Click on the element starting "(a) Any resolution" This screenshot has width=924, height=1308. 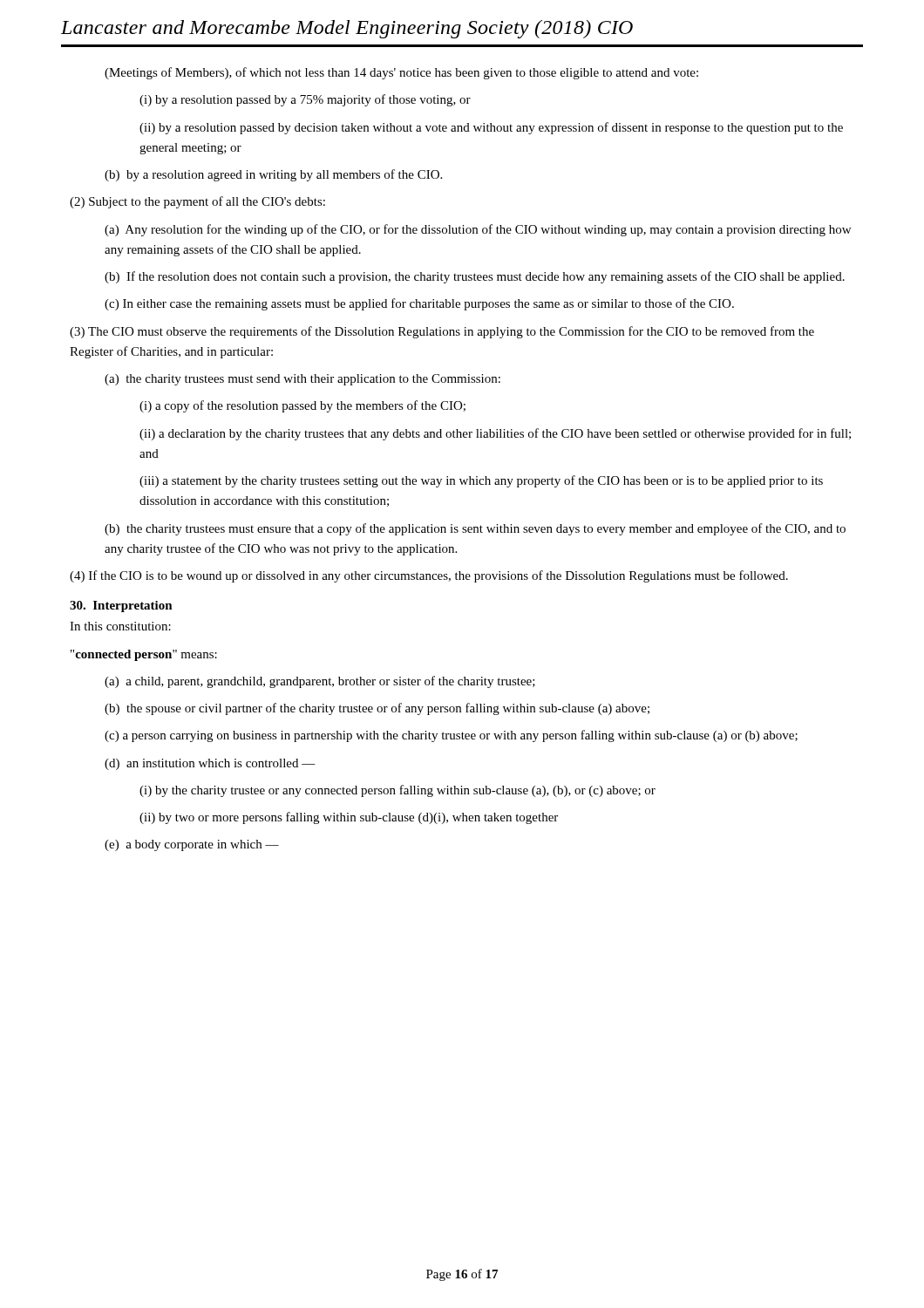478,239
